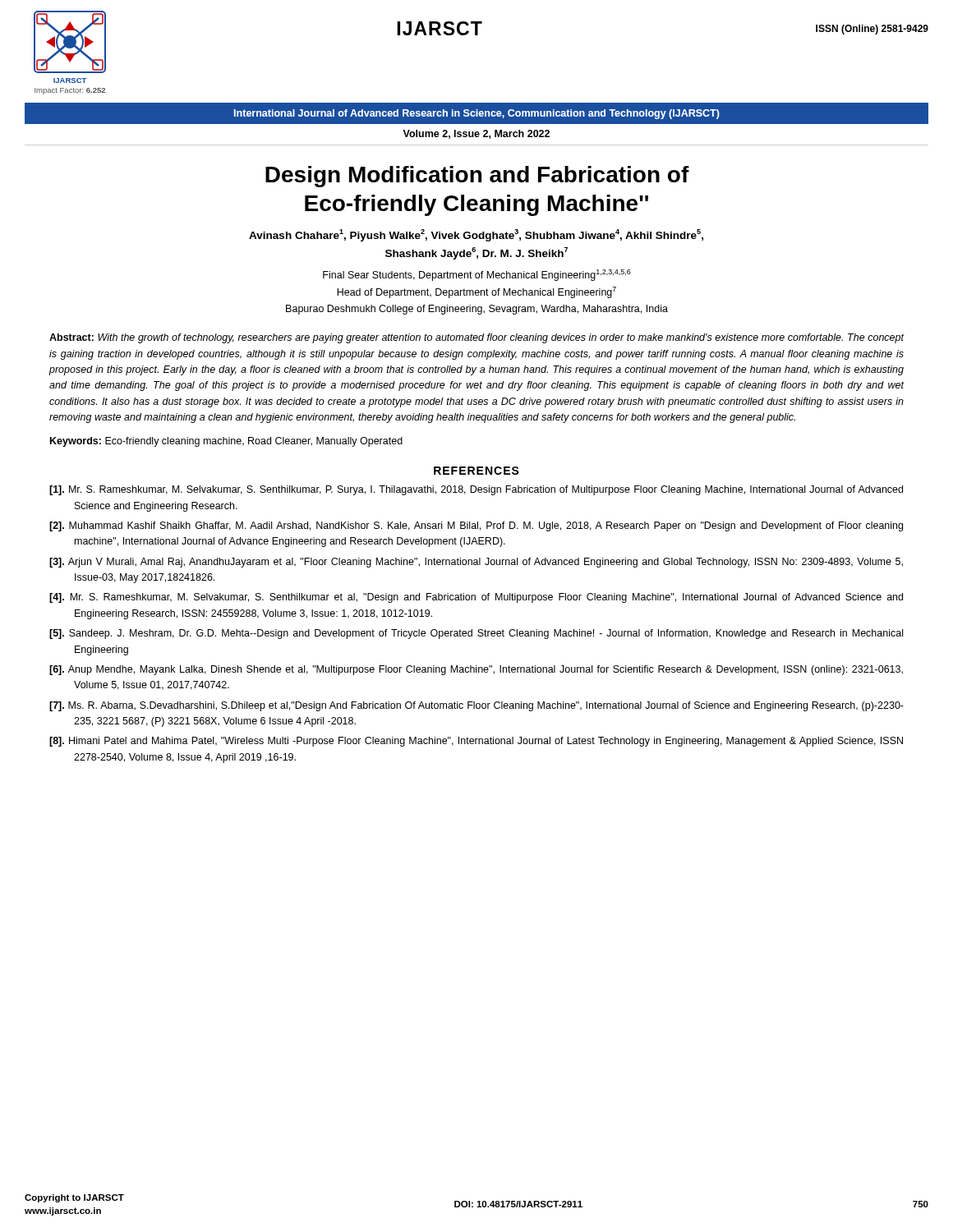The width and height of the screenshot is (953, 1232).
Task: Find the list item with the text "[6]. Anup Mendhe,"
Action: tap(476, 677)
